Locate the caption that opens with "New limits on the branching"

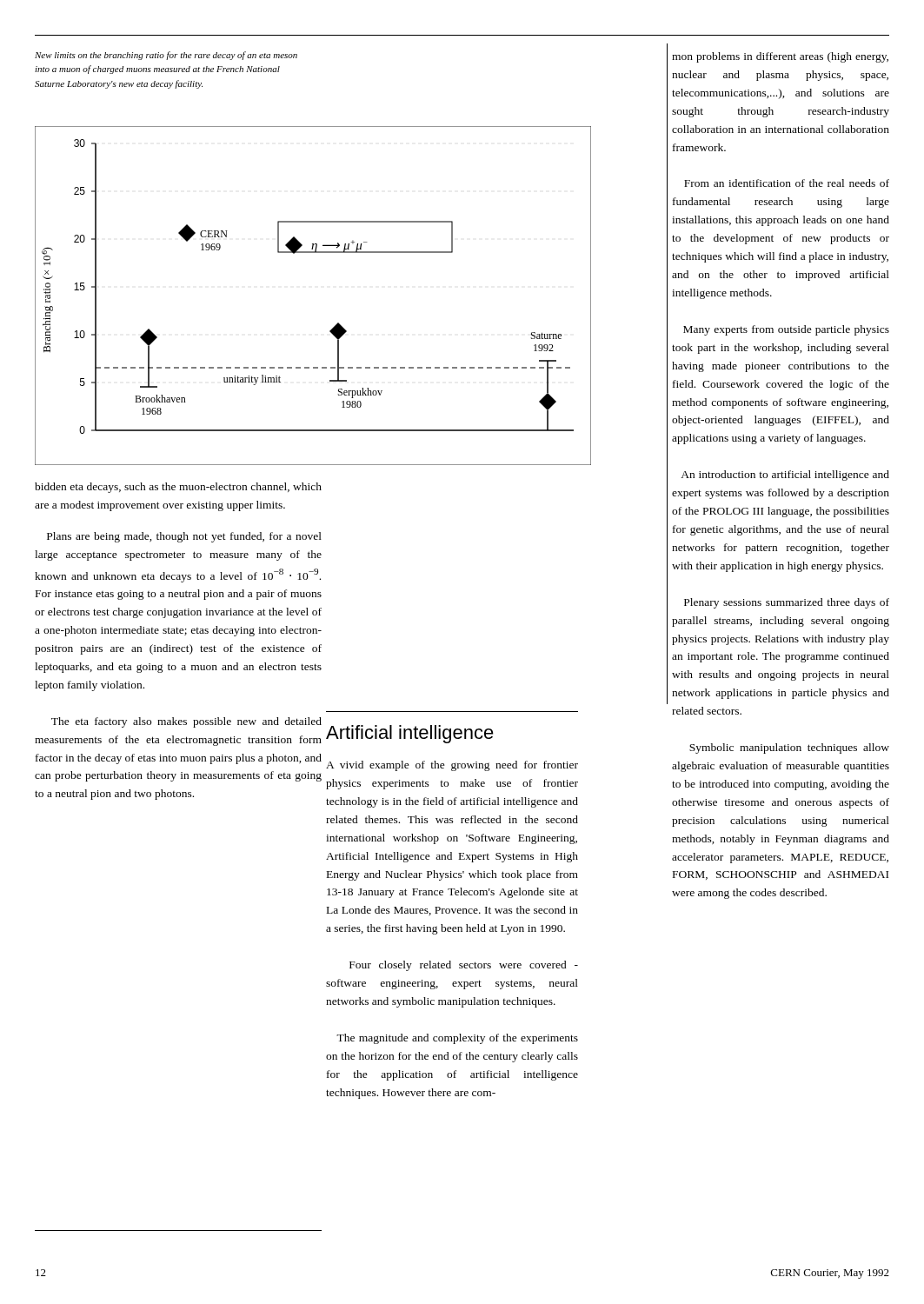166,69
